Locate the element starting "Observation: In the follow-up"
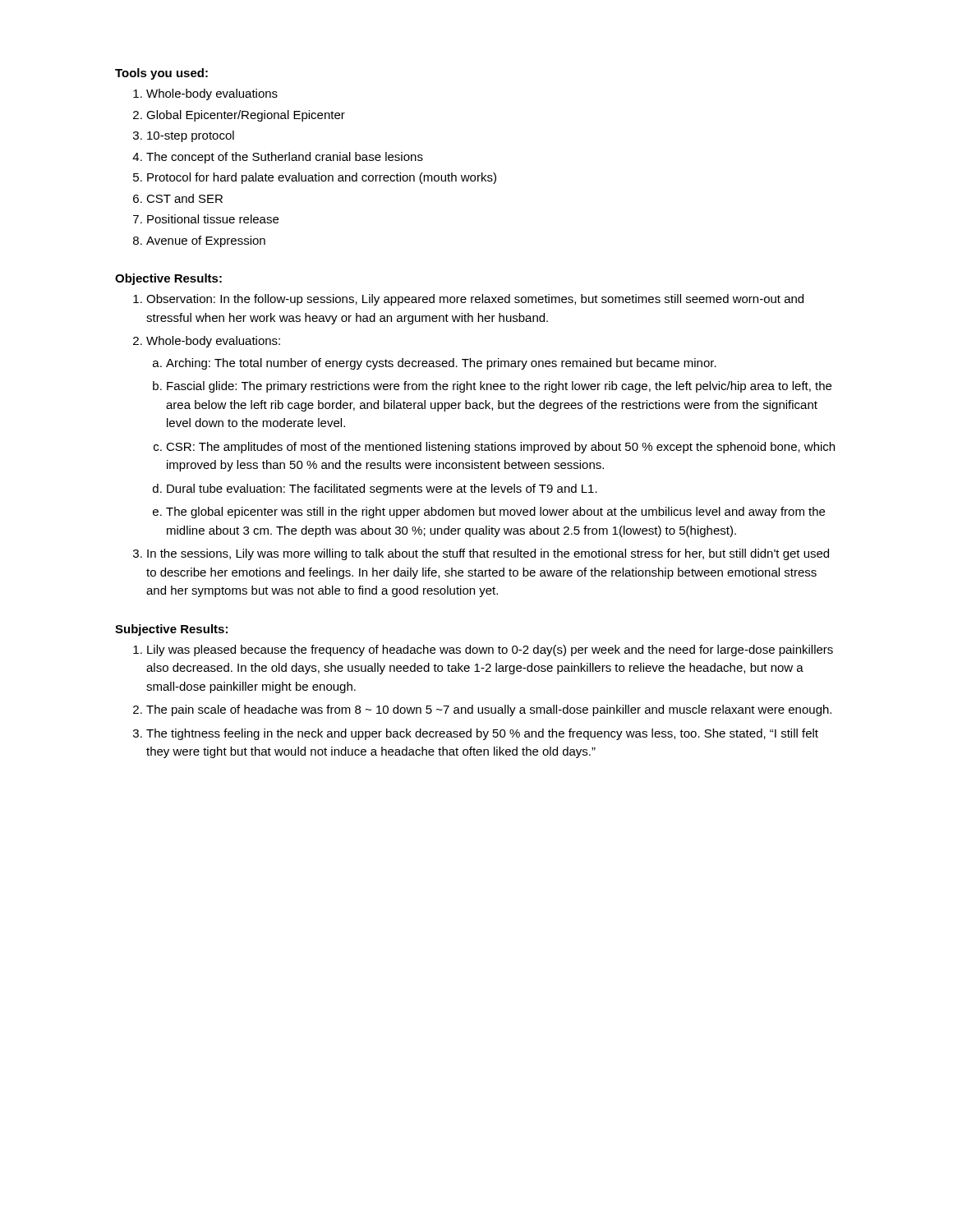953x1232 pixels. click(481, 445)
